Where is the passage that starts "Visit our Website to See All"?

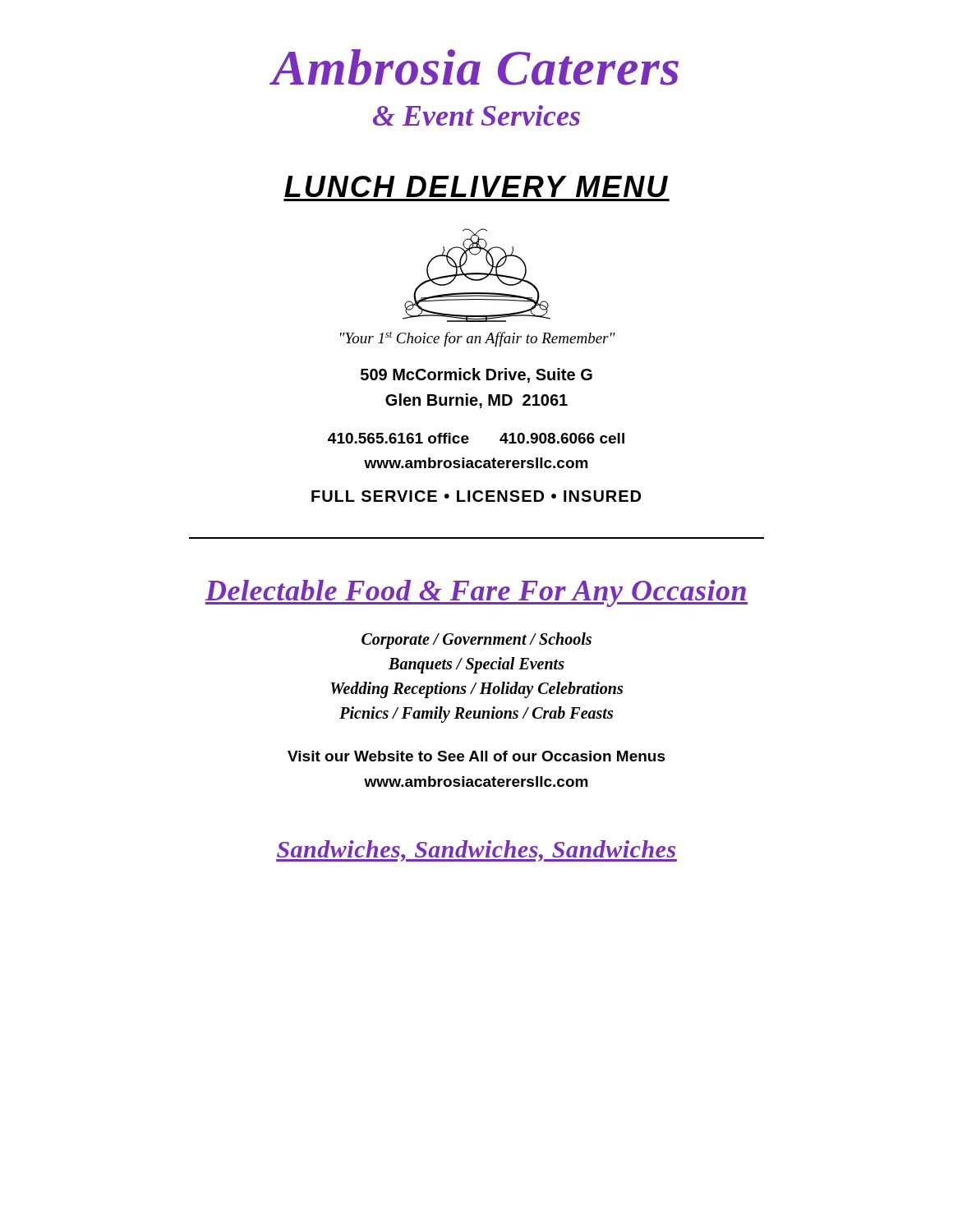click(476, 769)
